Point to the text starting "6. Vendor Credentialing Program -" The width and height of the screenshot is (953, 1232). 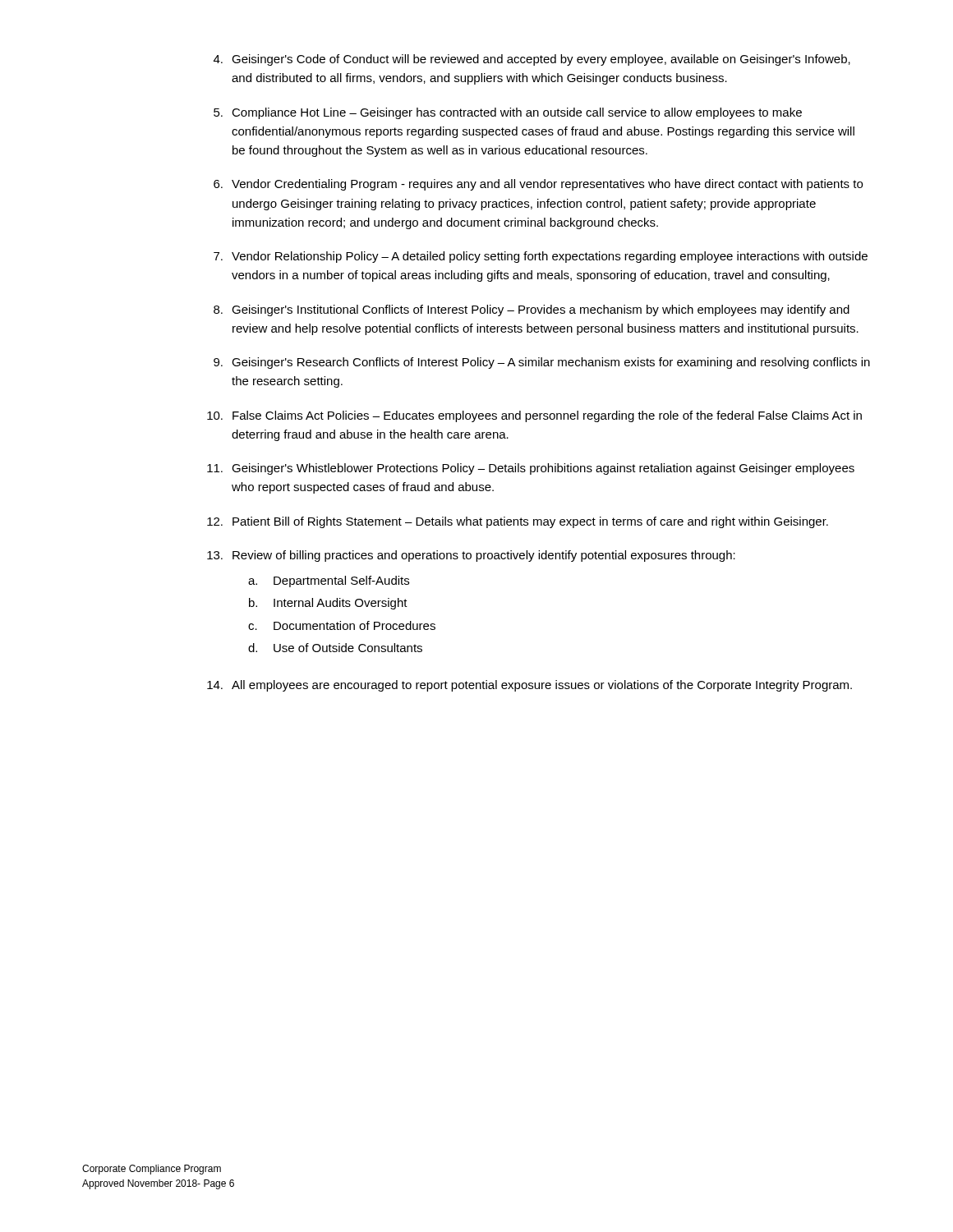(x=526, y=203)
